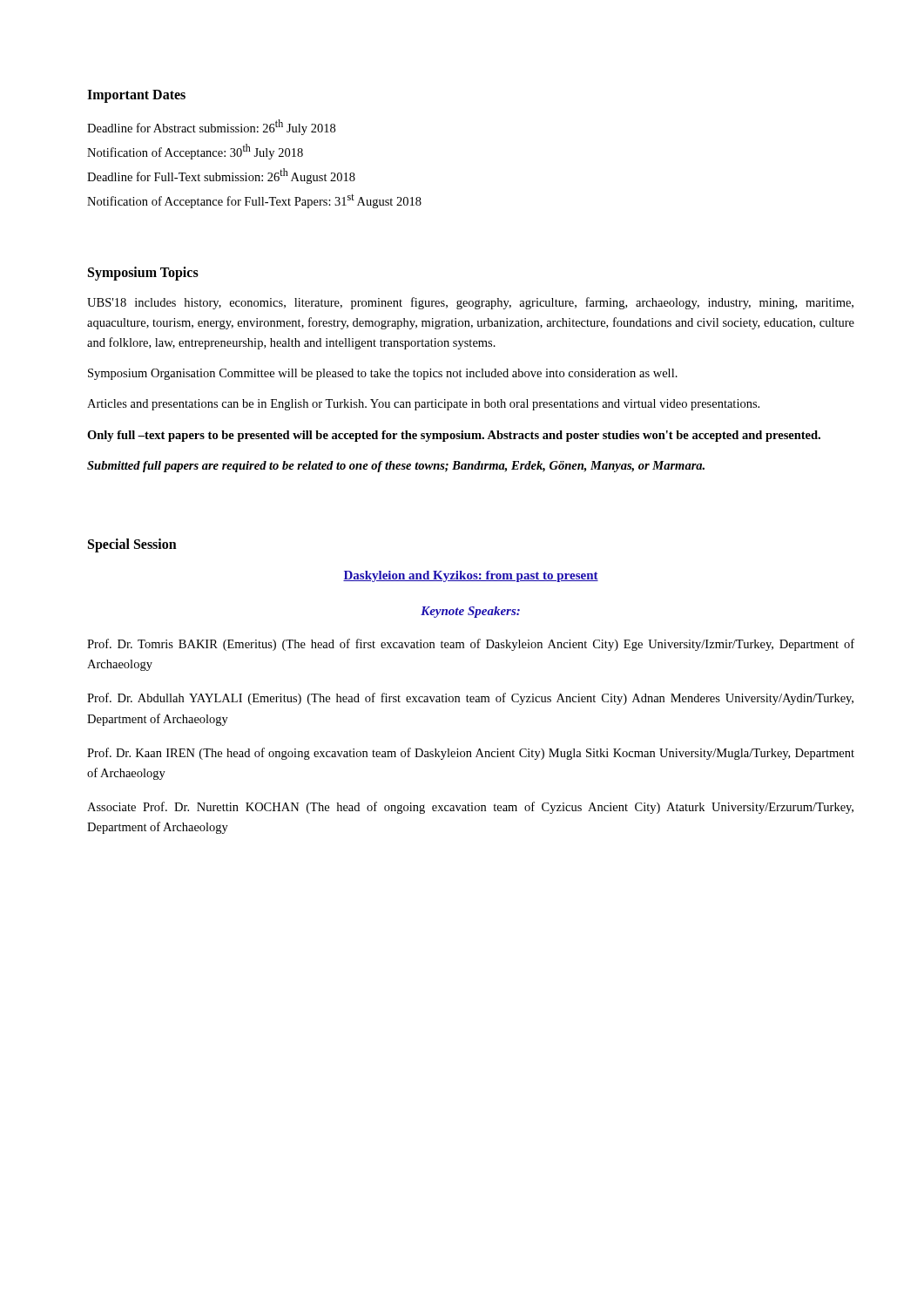Click on the element starting "Keynote Speakers:"

point(471,611)
